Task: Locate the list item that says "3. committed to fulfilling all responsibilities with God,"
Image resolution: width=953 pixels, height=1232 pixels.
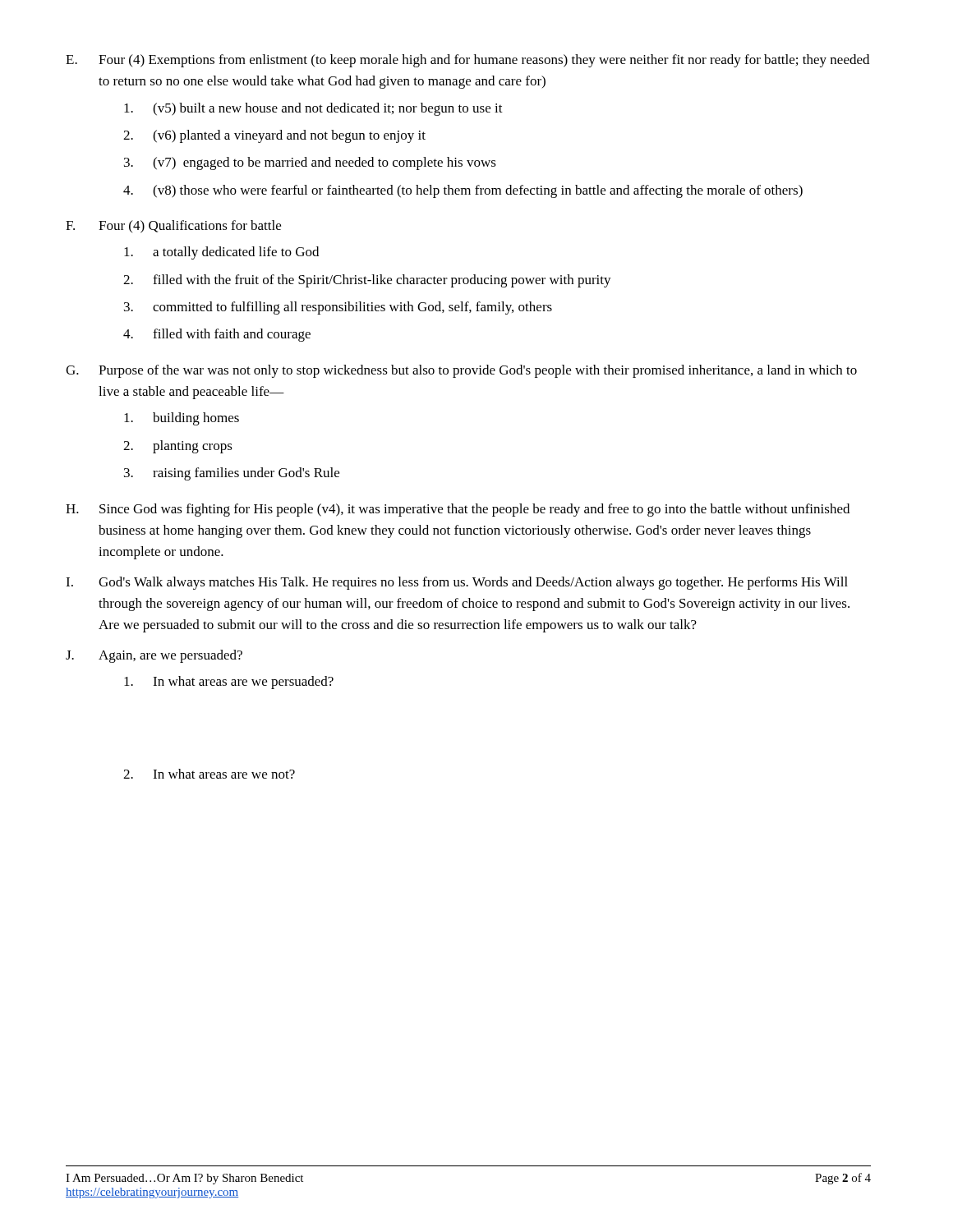Action: (497, 307)
